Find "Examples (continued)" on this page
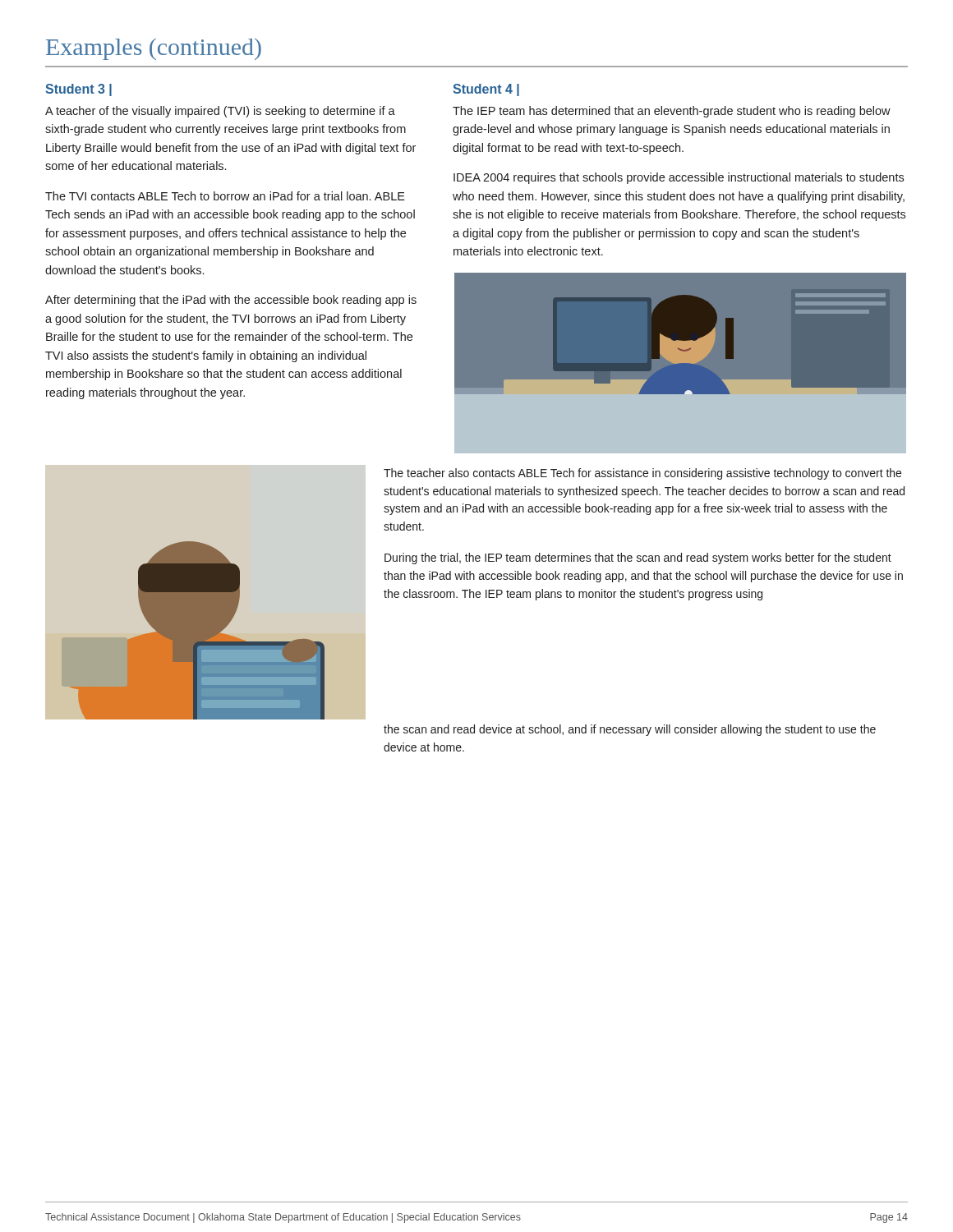 tap(154, 46)
